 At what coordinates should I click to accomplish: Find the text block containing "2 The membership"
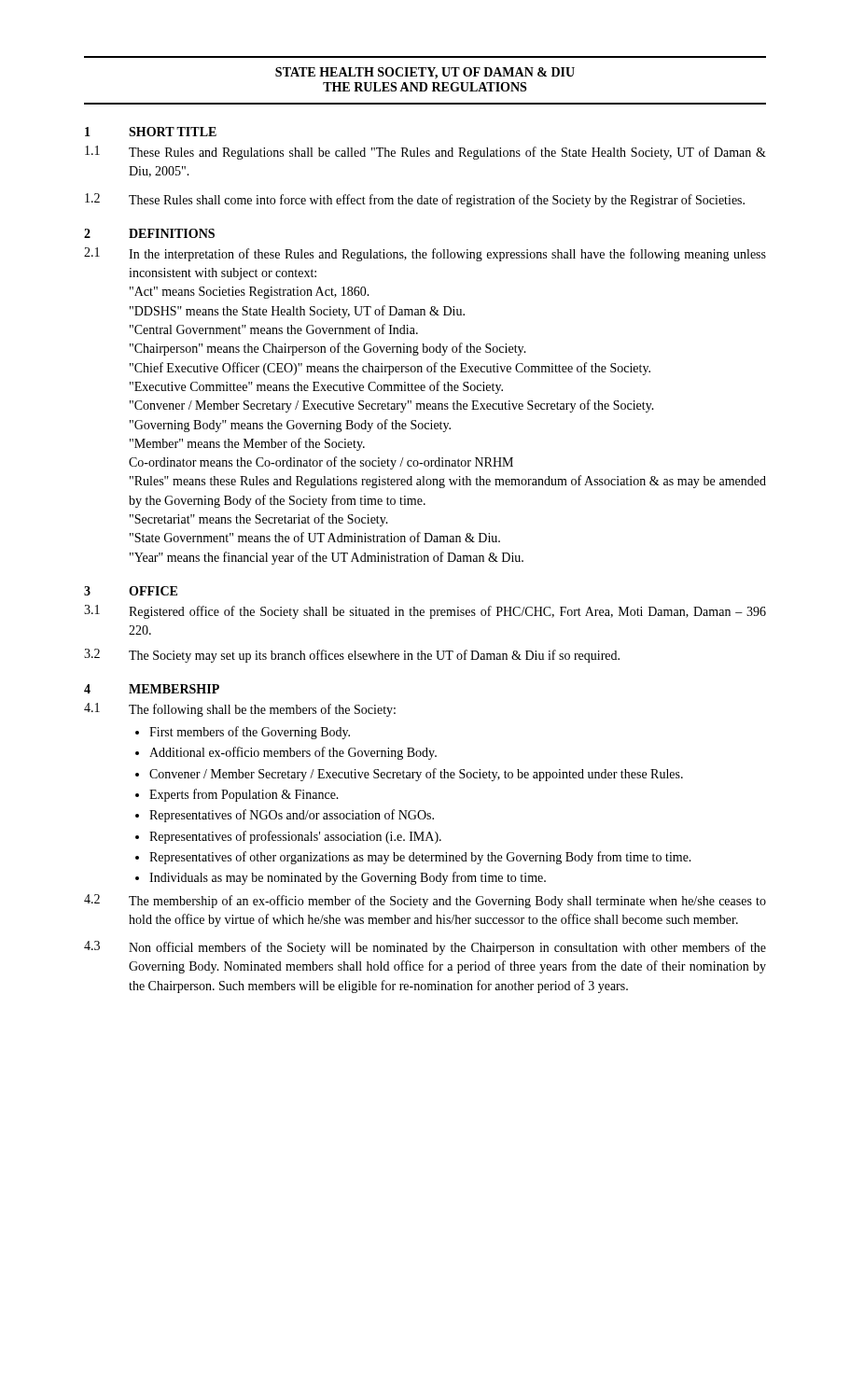[425, 911]
